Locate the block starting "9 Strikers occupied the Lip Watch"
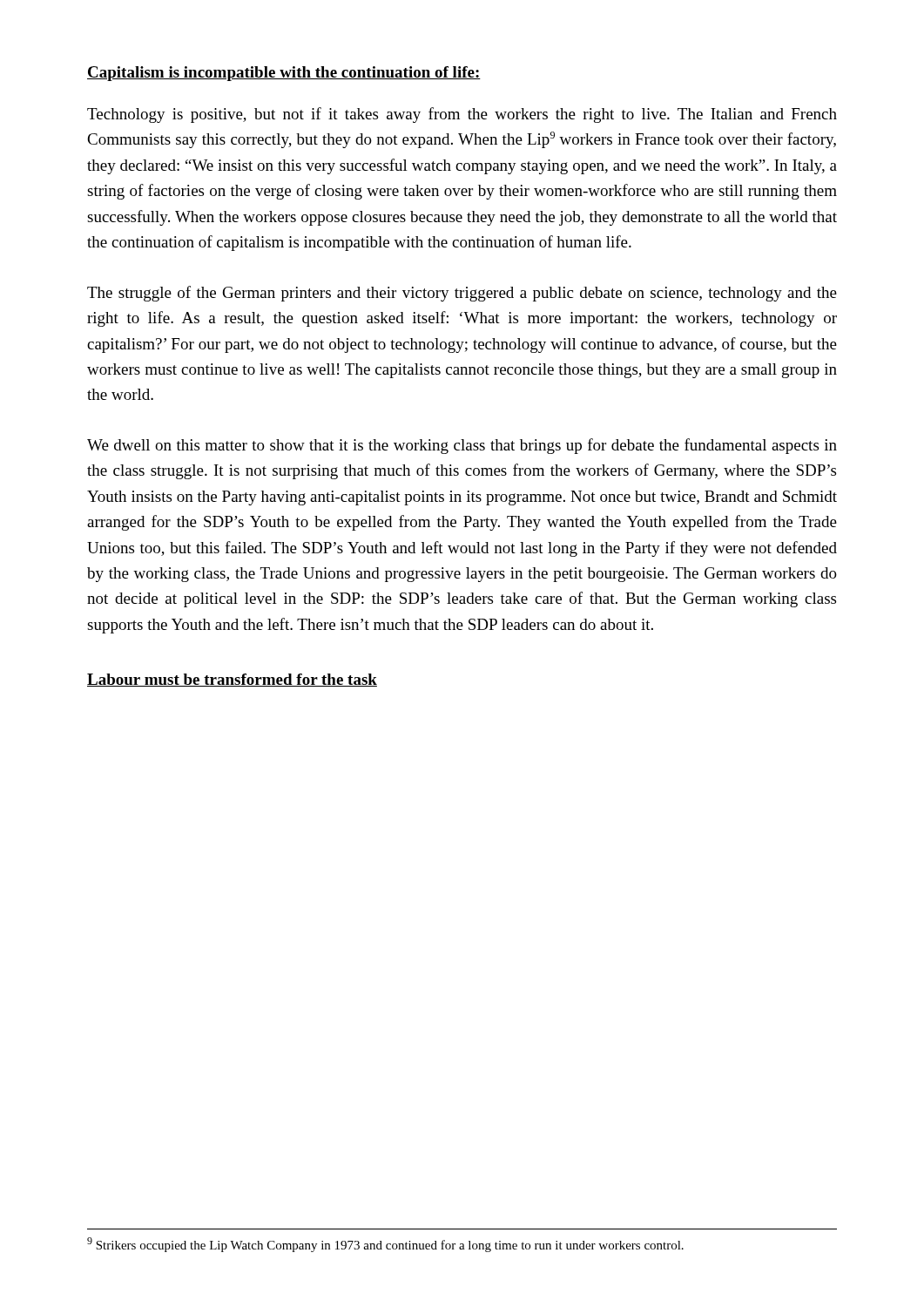Viewport: 924px width, 1307px height. pos(386,1244)
